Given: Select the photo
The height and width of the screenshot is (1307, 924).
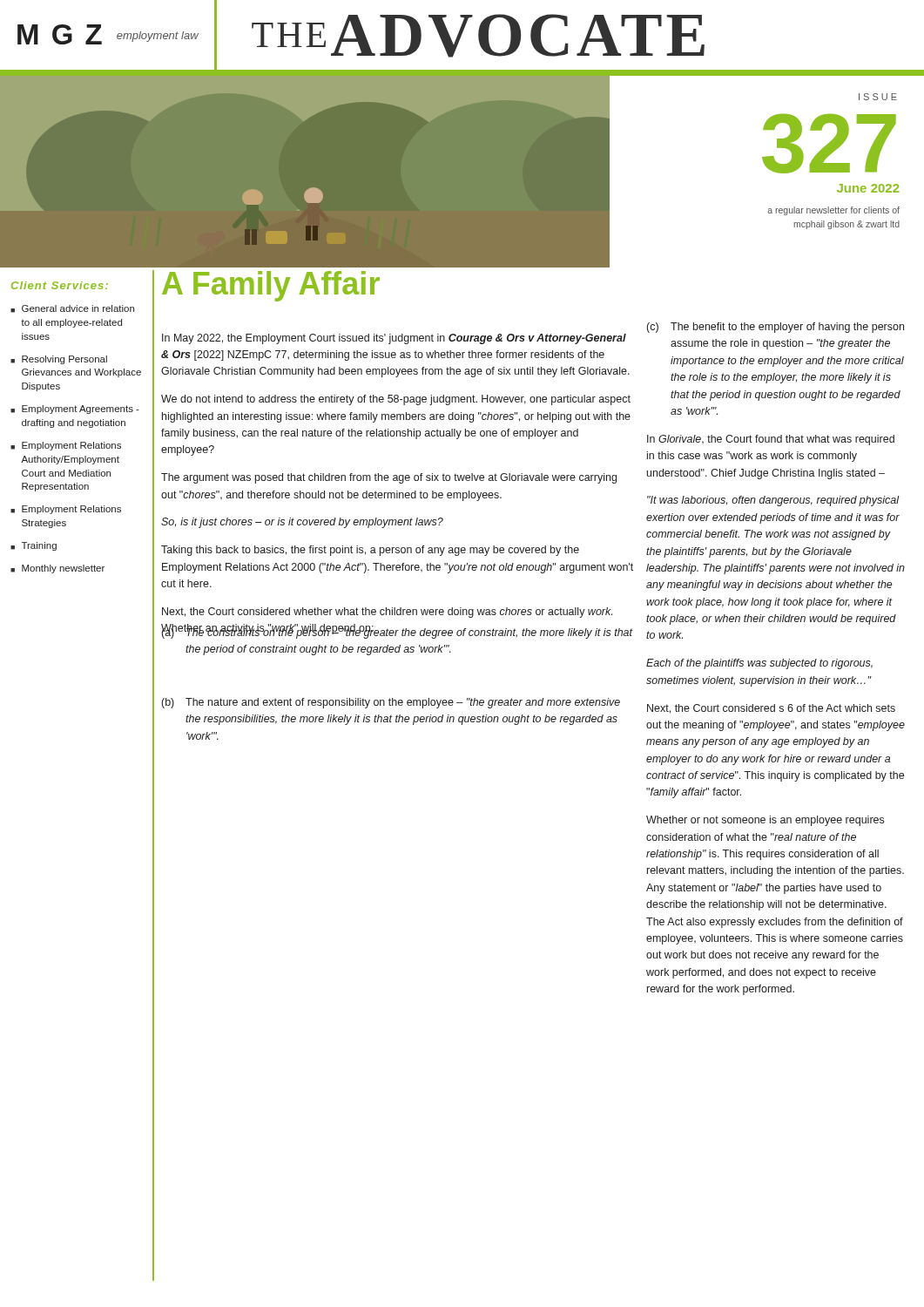Looking at the screenshot, I should coord(305,172).
